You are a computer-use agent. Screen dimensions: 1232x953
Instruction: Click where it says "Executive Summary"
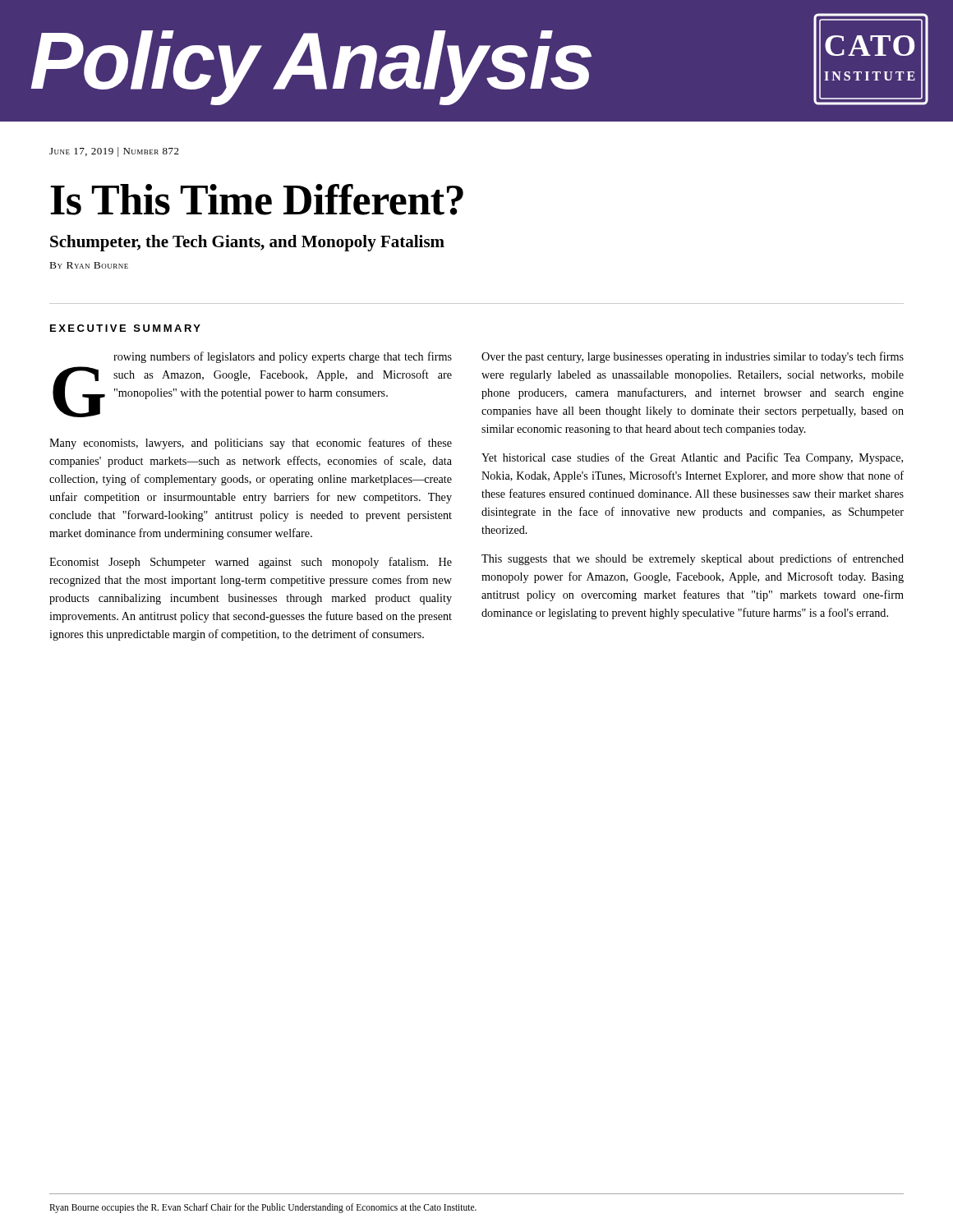click(126, 328)
